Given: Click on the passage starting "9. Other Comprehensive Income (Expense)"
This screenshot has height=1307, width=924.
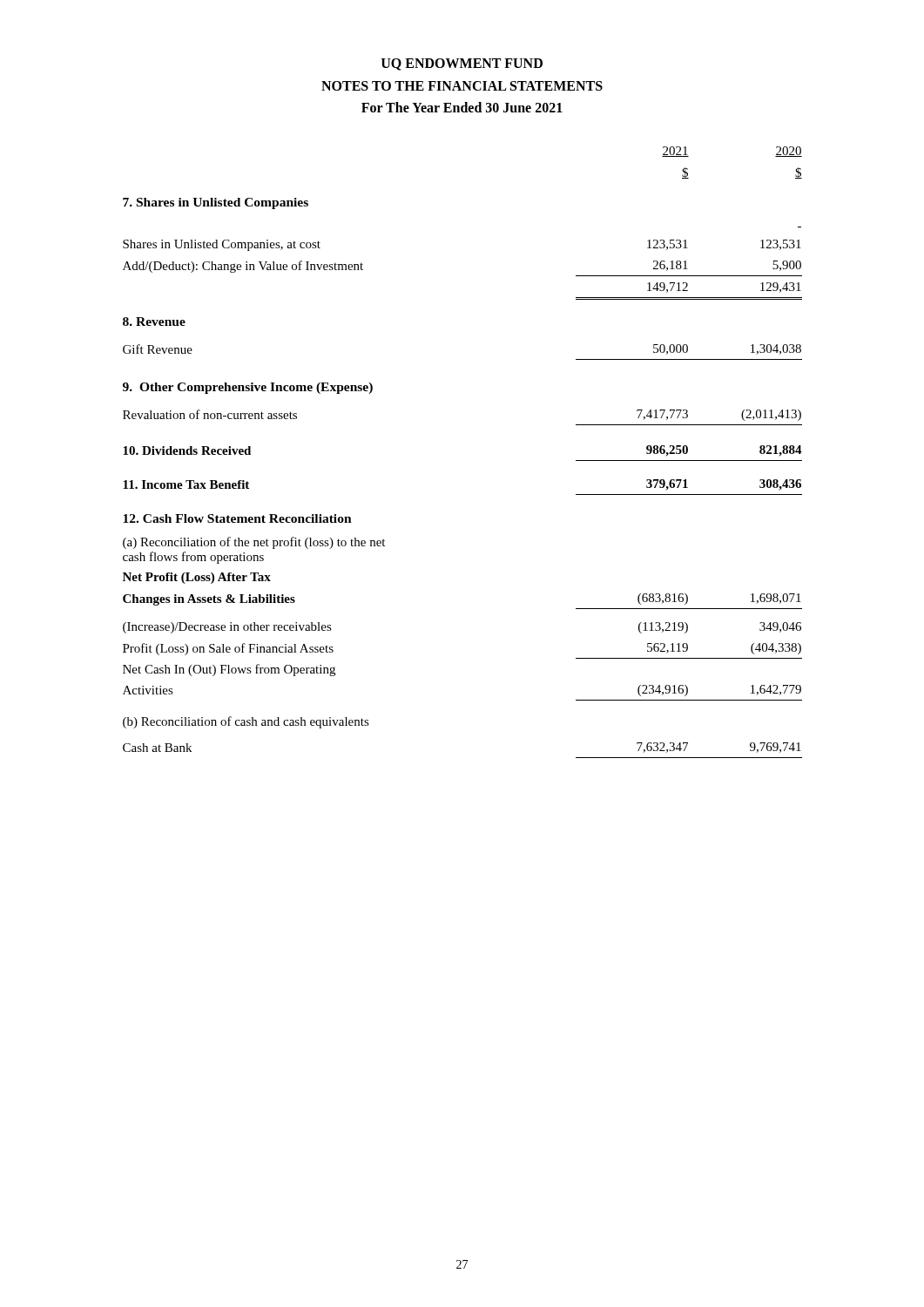Looking at the screenshot, I should click(x=248, y=386).
